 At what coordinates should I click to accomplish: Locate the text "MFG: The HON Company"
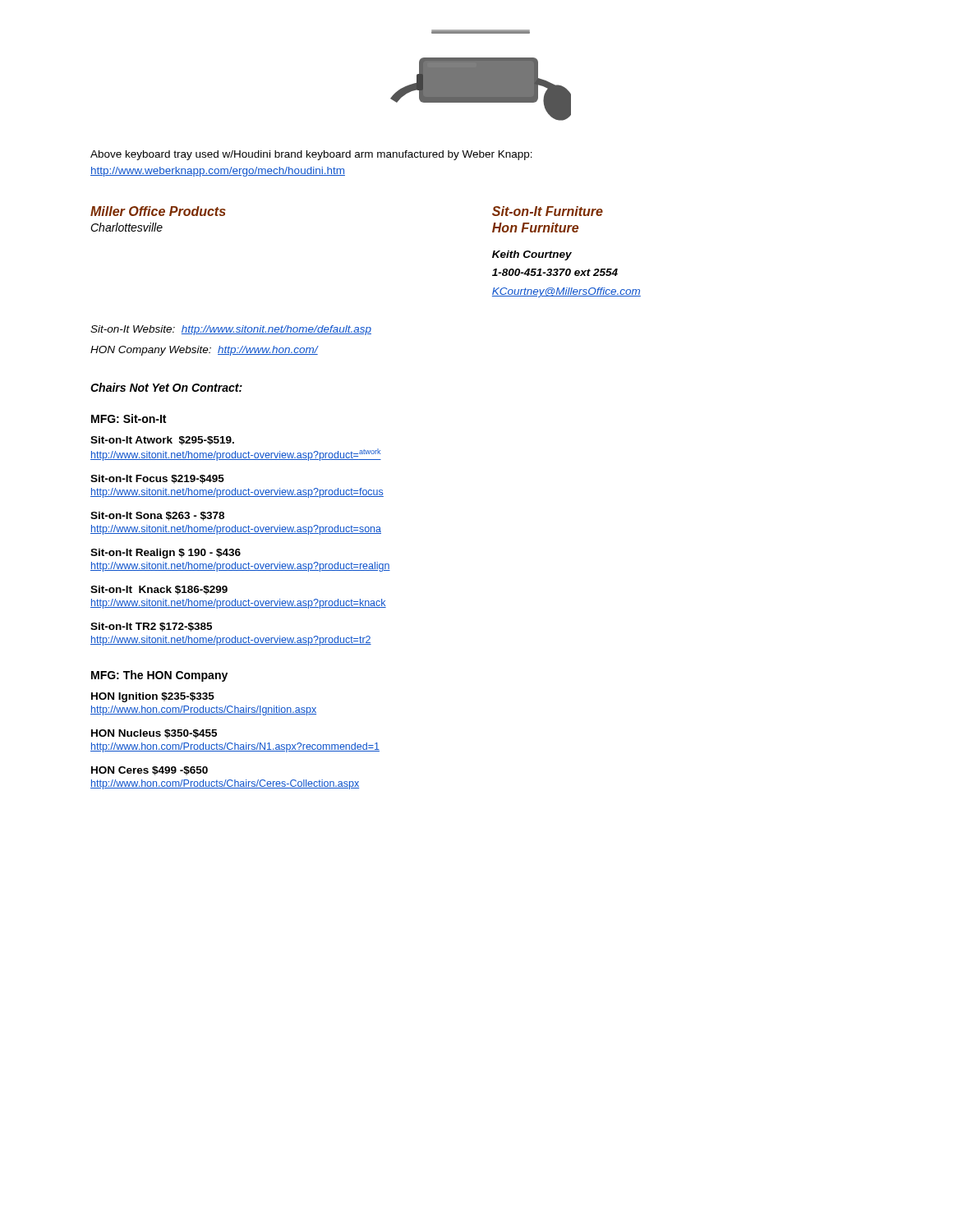pos(159,675)
